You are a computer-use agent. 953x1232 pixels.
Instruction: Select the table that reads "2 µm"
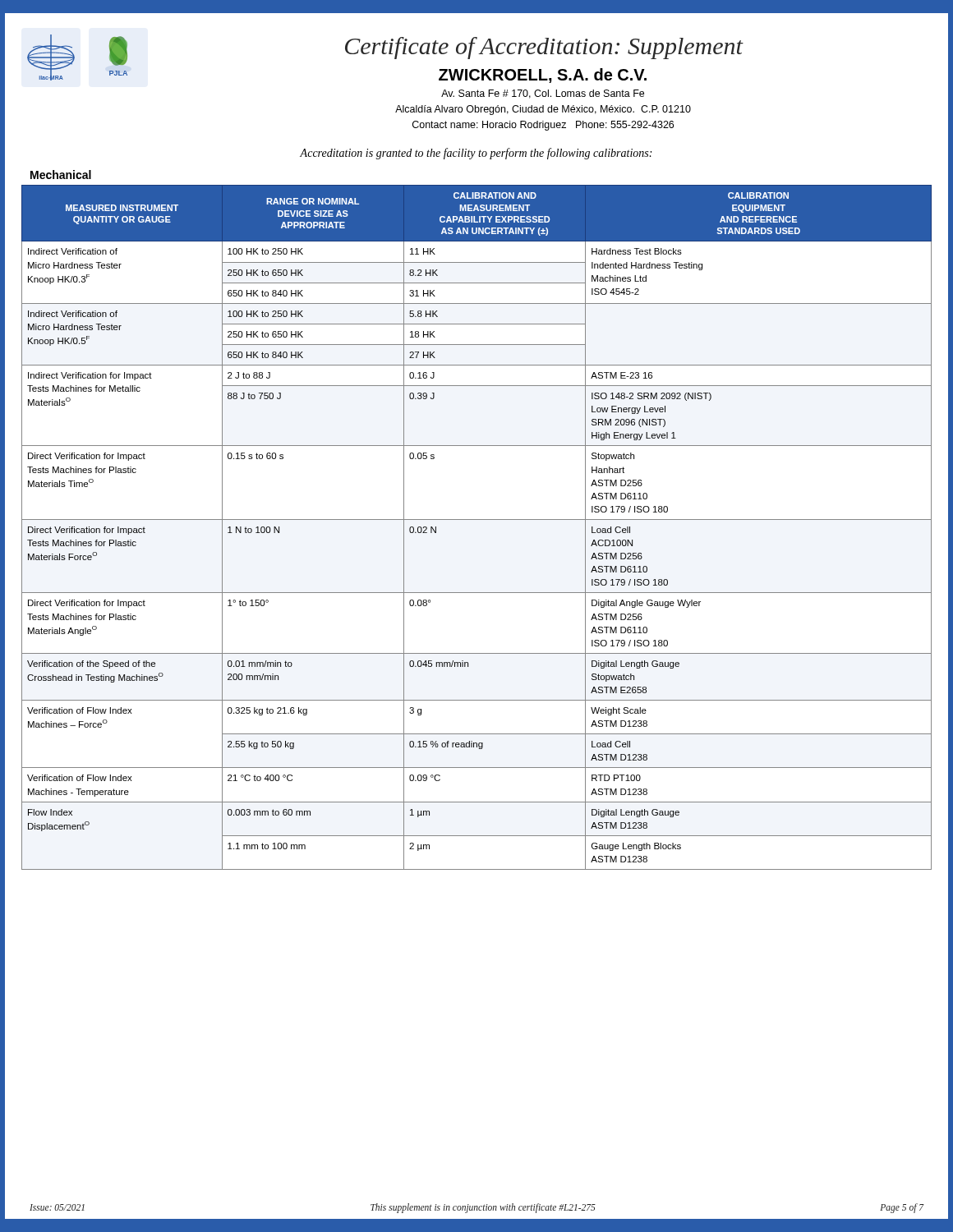476,527
